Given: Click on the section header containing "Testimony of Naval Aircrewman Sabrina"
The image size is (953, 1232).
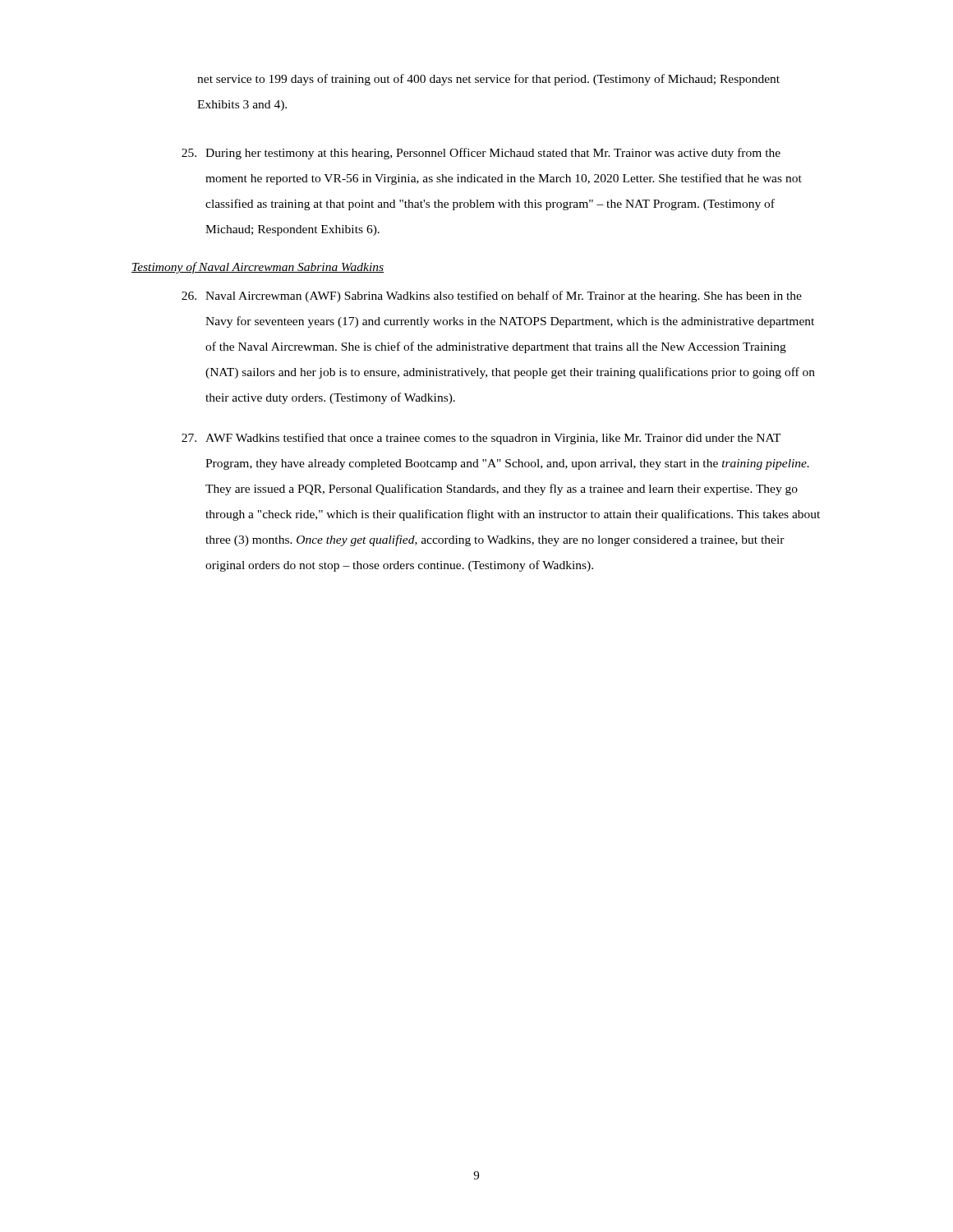Looking at the screenshot, I should 258,267.
